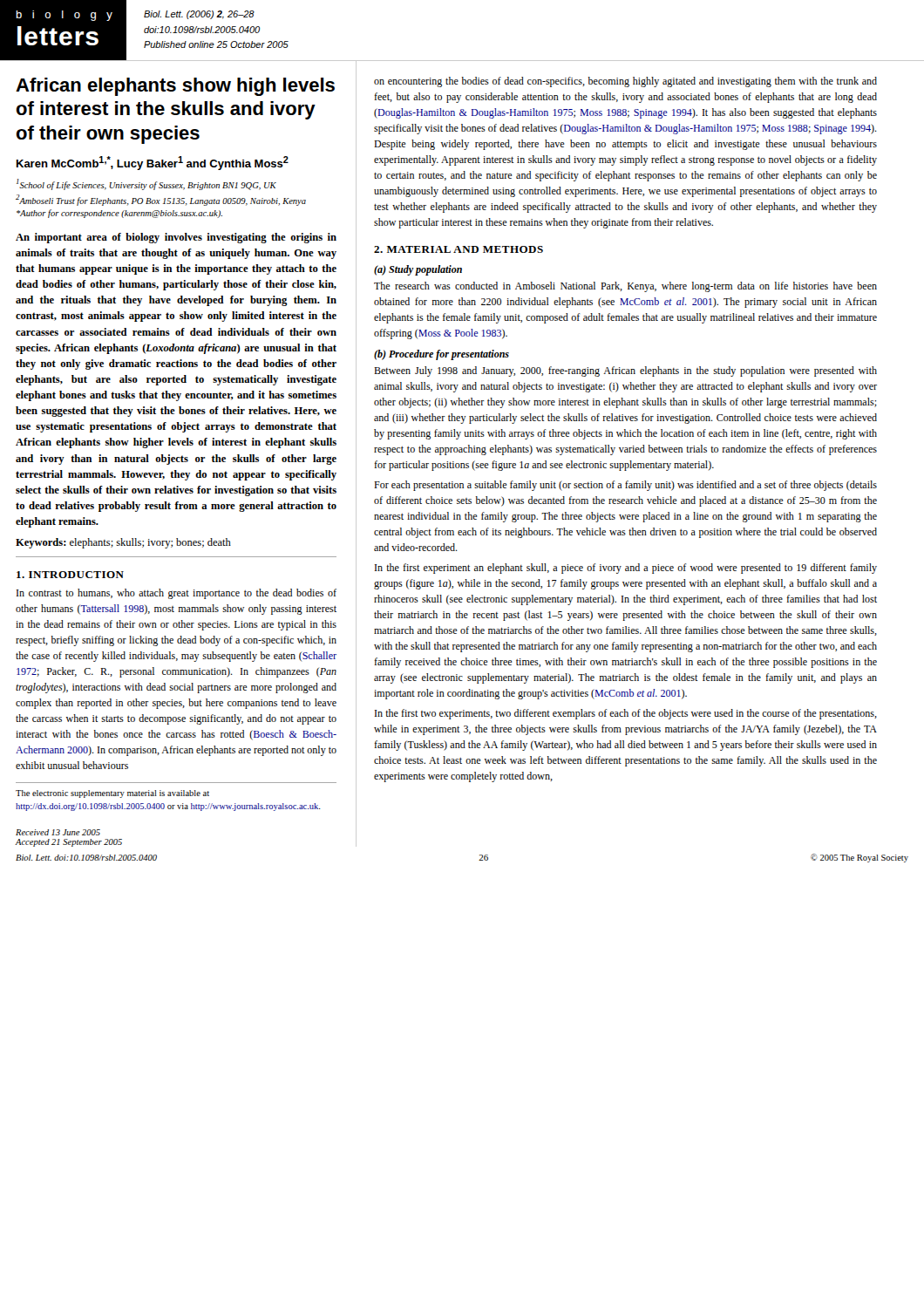This screenshot has width=924, height=1308.
Task: Find the block on this page that starts "Between July 1998 and January, 2000, free-ranging"
Action: (x=625, y=418)
